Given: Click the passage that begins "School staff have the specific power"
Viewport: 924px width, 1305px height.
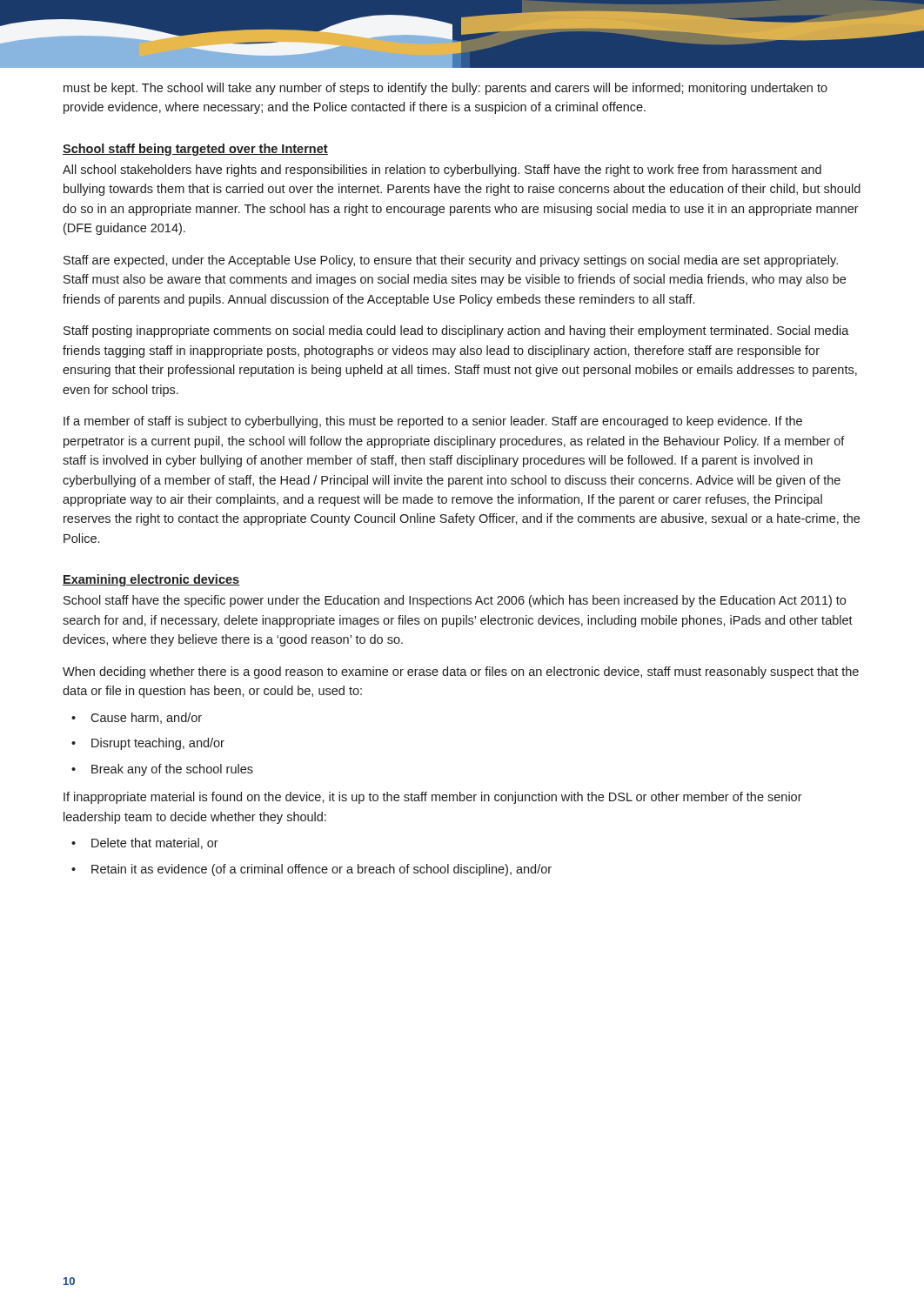Looking at the screenshot, I should (x=457, y=620).
